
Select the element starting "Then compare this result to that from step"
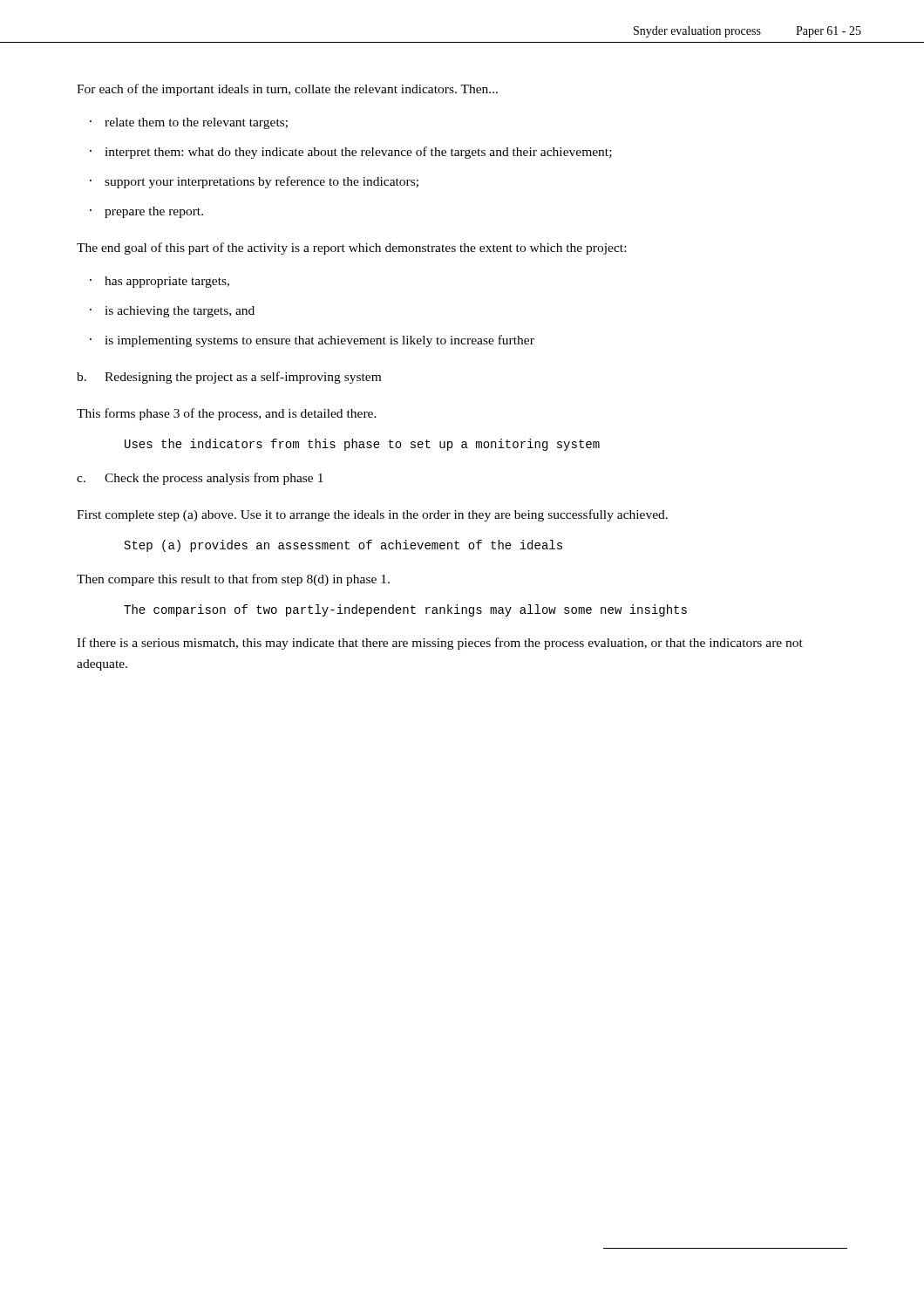tap(234, 578)
